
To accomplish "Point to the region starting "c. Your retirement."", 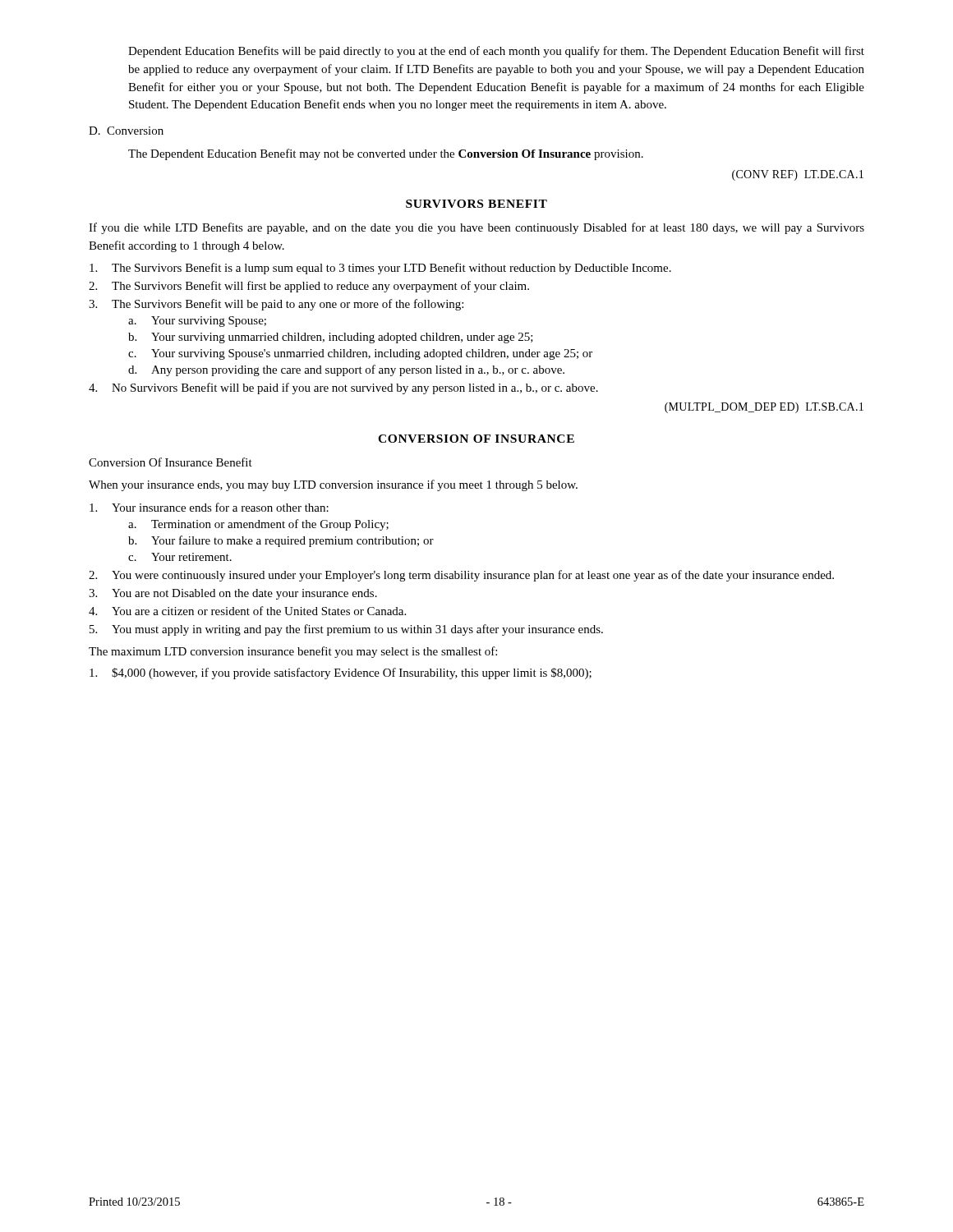I will coord(180,557).
